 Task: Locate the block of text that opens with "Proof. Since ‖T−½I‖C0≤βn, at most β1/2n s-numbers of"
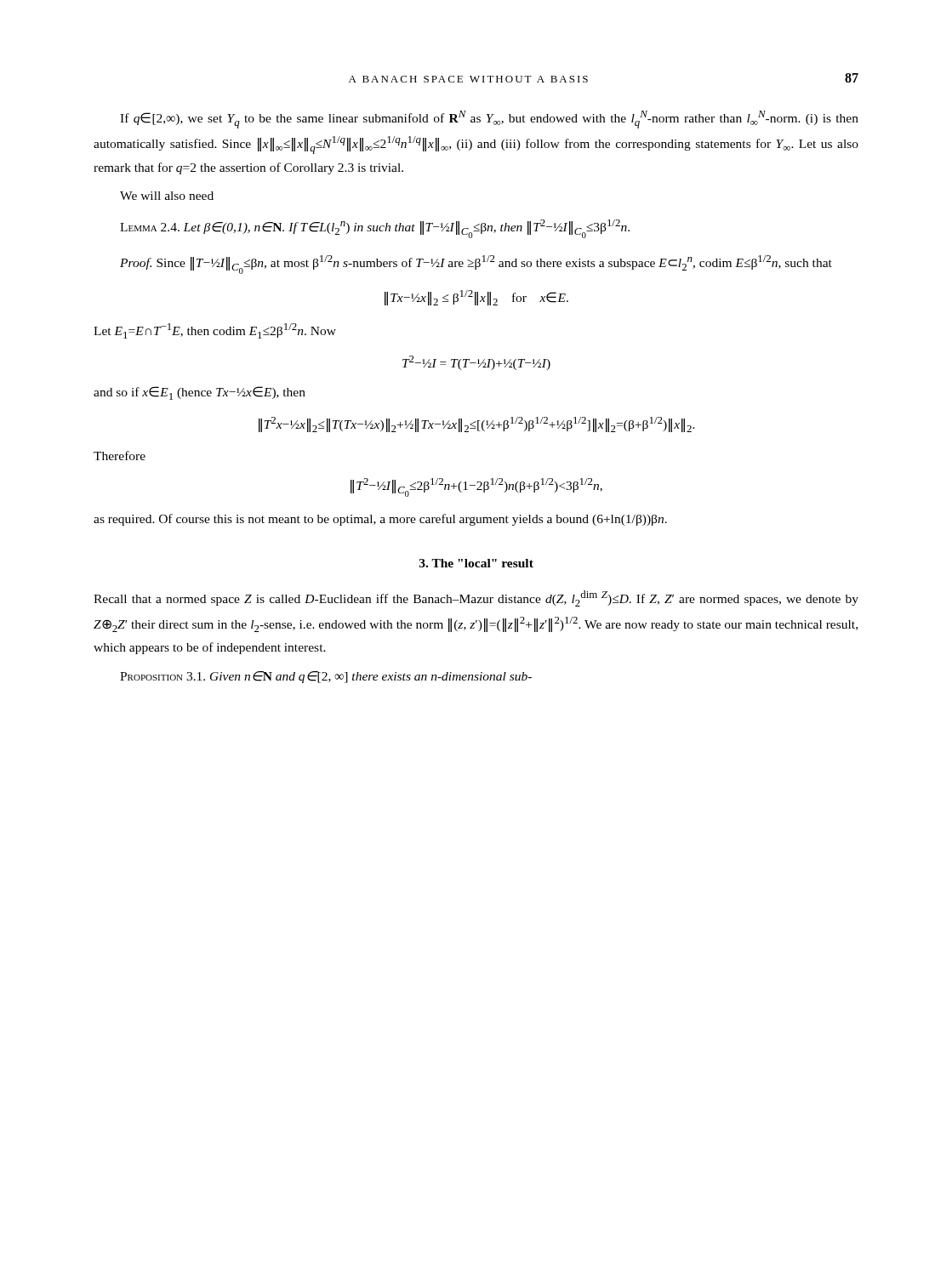pos(476,264)
